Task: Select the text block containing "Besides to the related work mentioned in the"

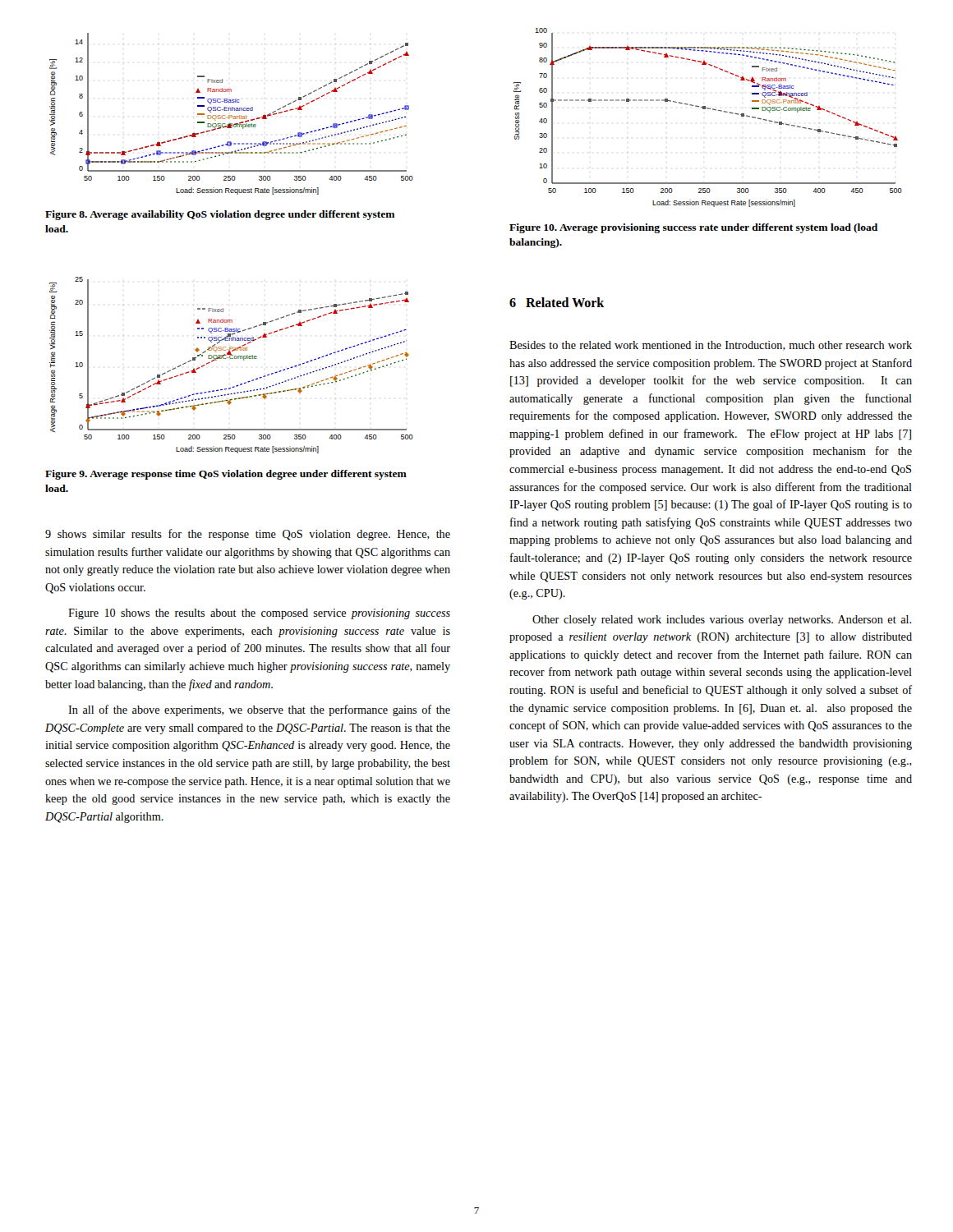Action: click(x=711, y=571)
